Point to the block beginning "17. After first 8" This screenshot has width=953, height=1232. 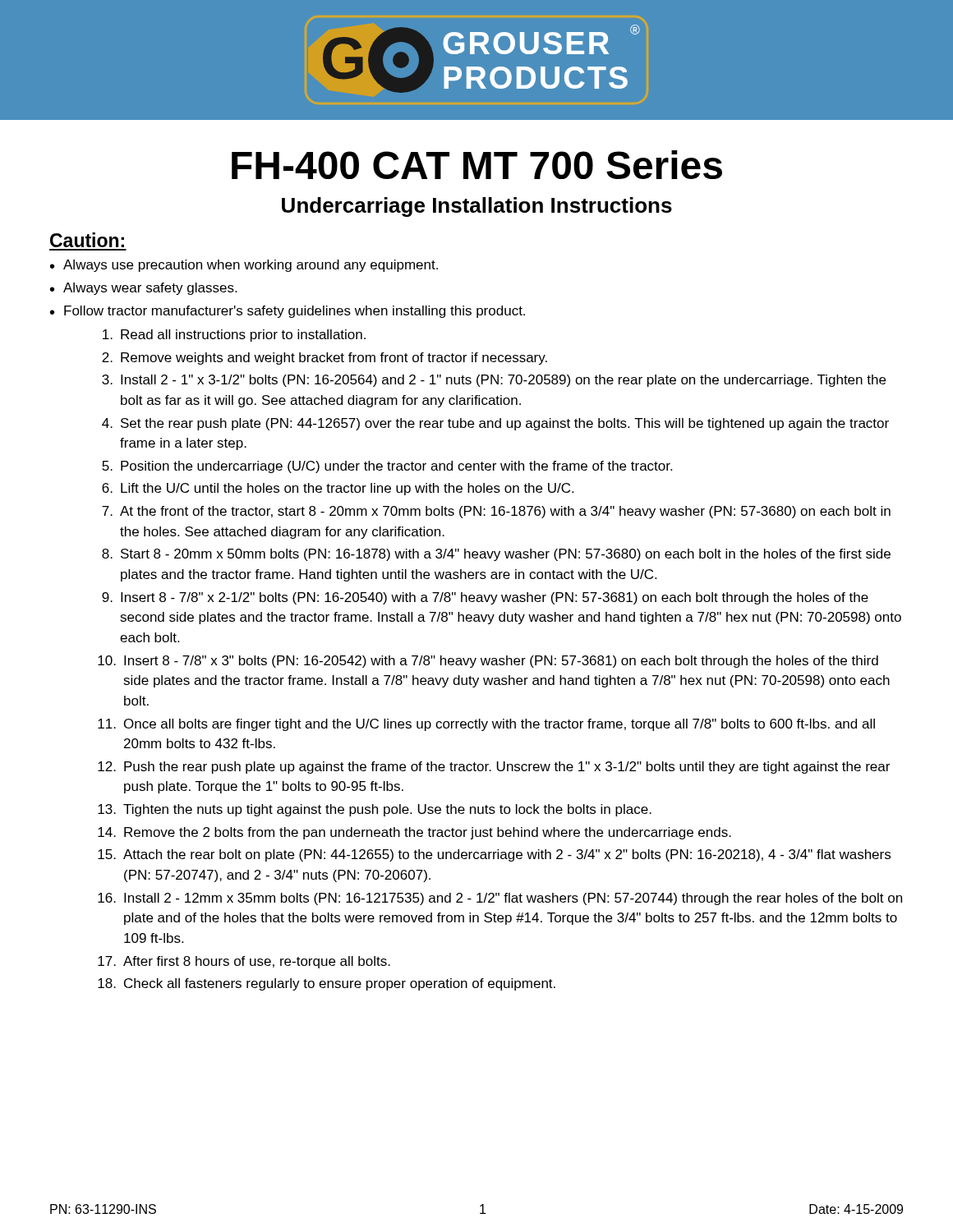click(241, 962)
